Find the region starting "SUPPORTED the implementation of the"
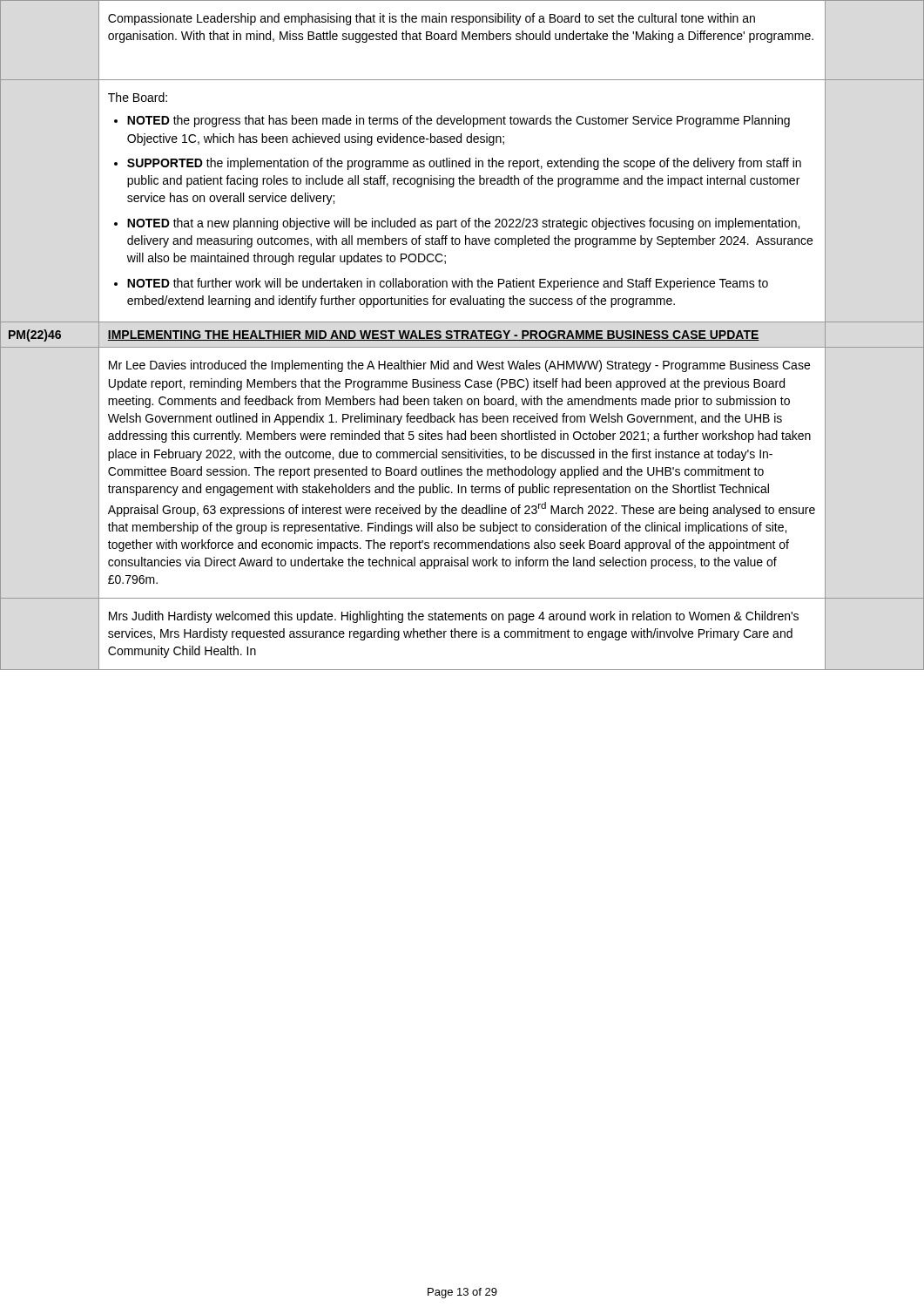This screenshot has width=924, height=1307. tap(464, 181)
